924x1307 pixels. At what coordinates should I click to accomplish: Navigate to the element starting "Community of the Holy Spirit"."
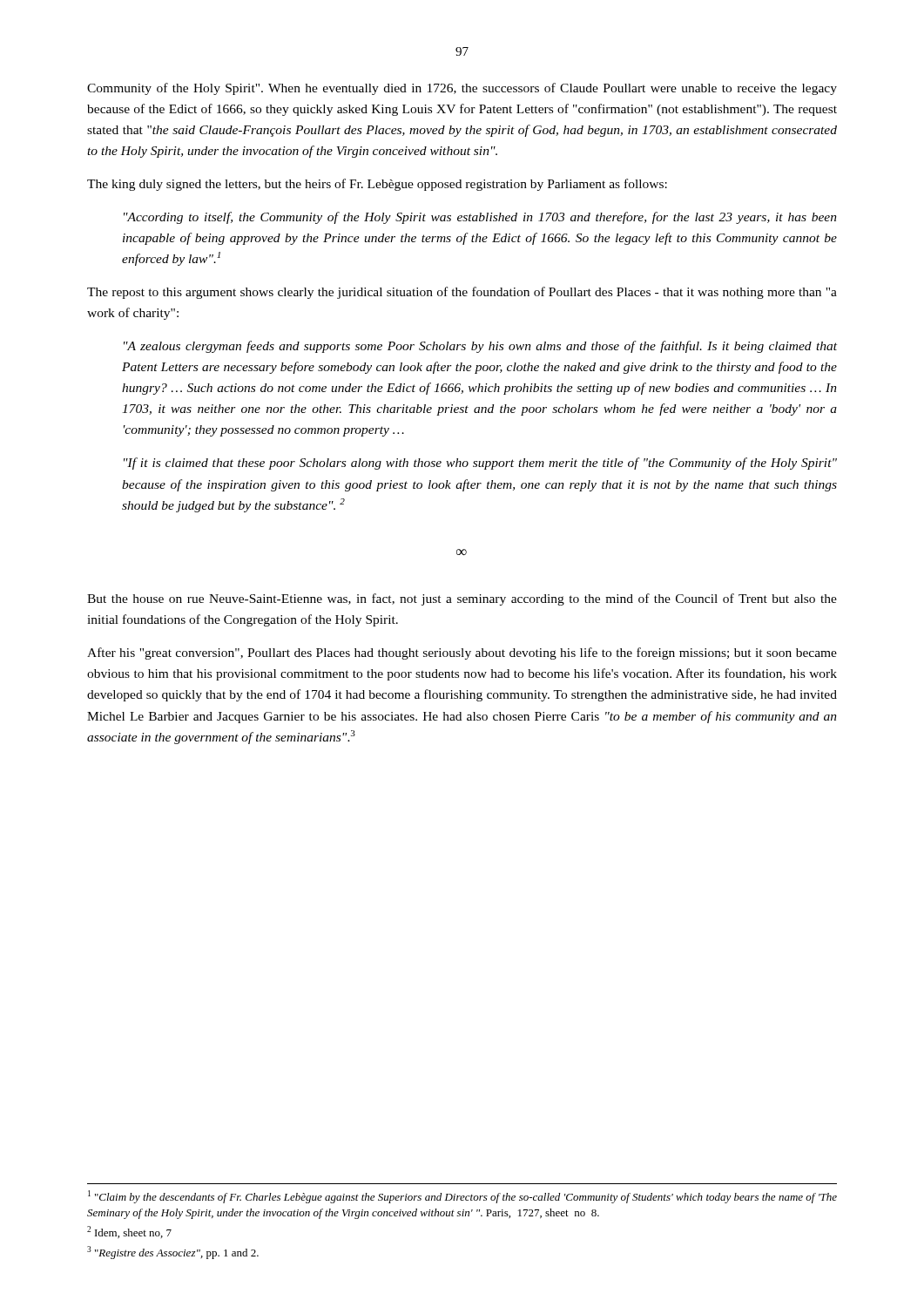click(462, 120)
